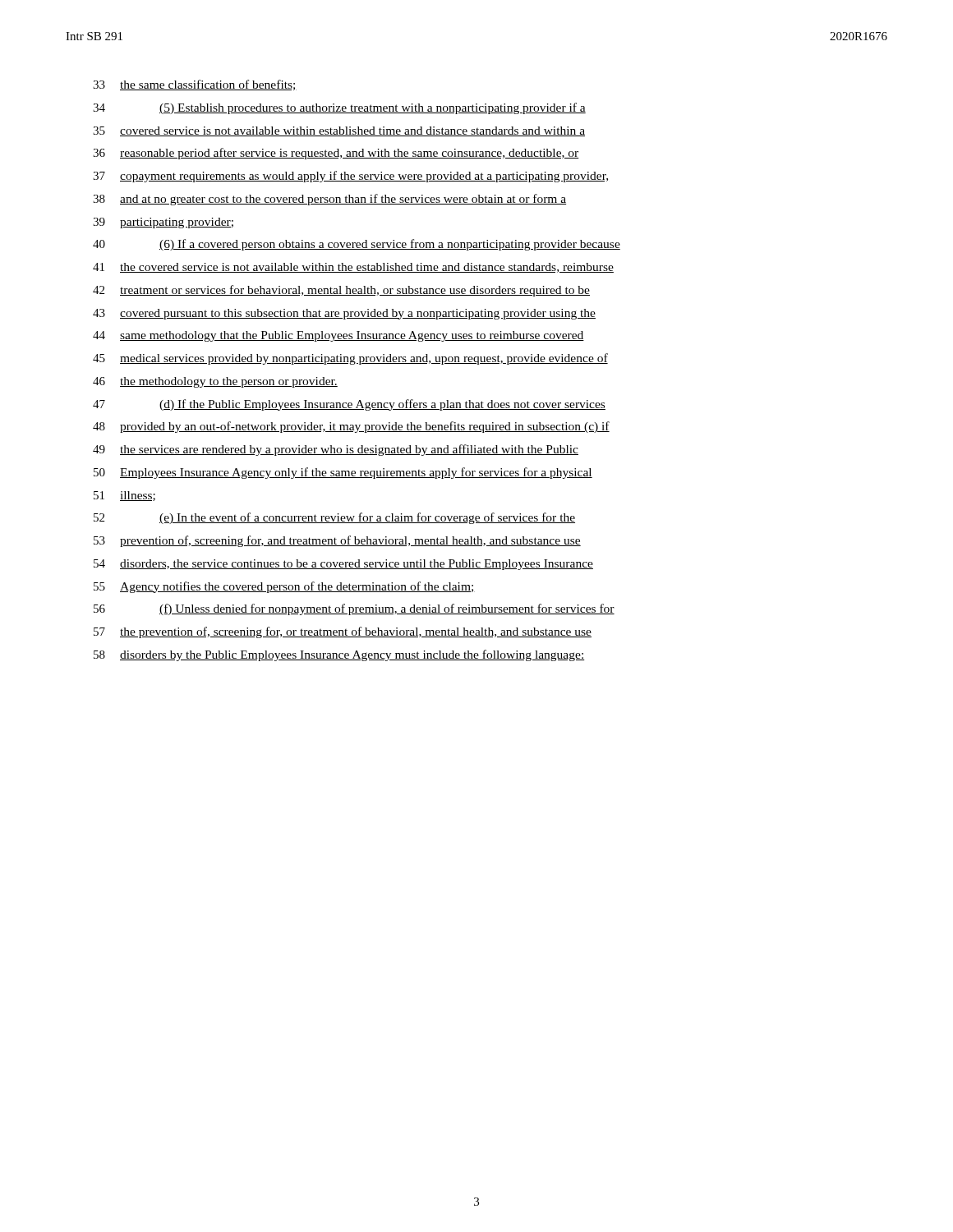The image size is (953, 1232).
Task: Navigate to the region starting "57 the prevention of, screening"
Action: (476, 632)
